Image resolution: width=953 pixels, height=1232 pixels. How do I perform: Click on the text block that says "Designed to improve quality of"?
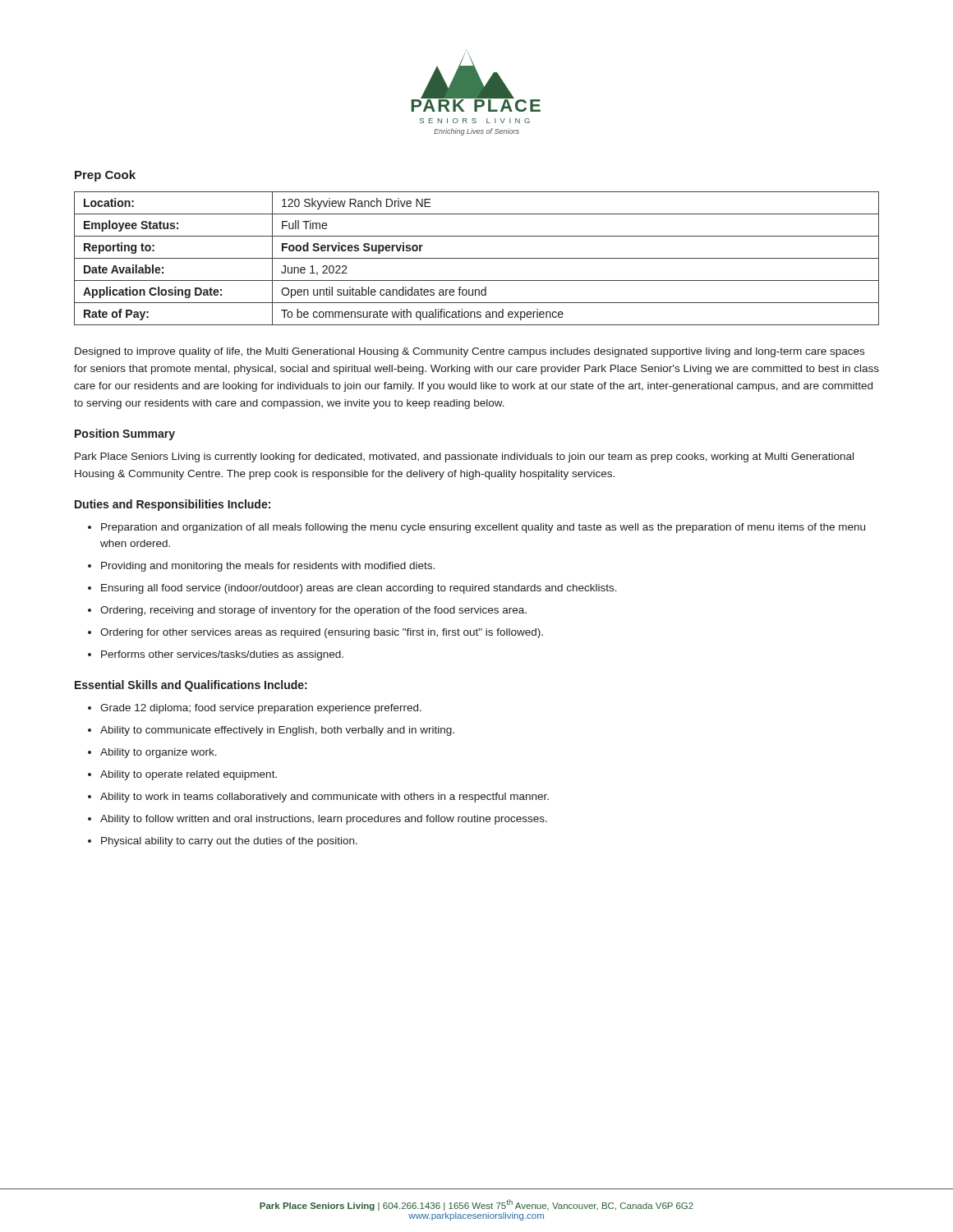pos(476,377)
